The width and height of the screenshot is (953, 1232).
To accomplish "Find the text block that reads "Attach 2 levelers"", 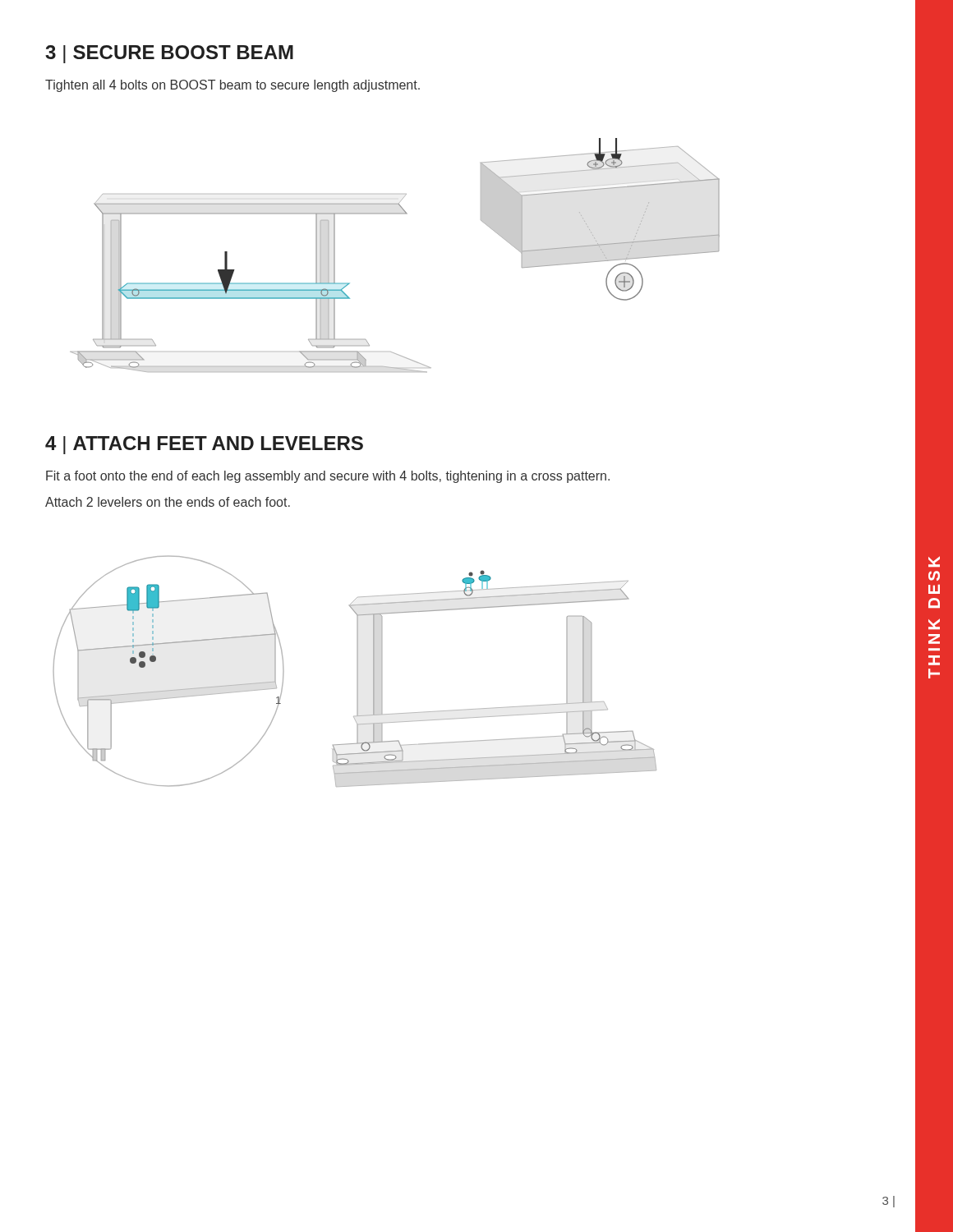I will (168, 502).
